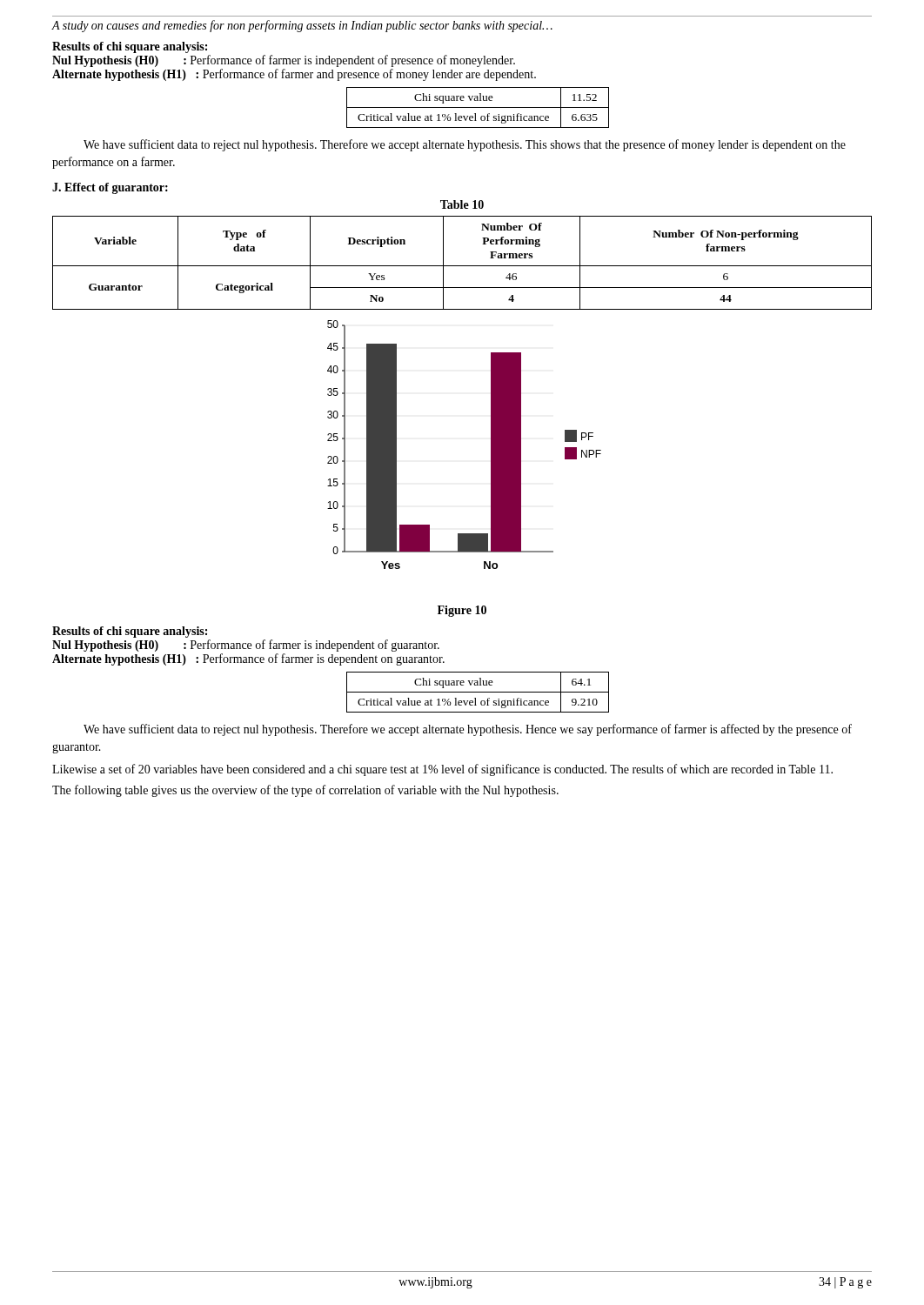Screen dimensions: 1305x924
Task: Select the table that reads "Type of data"
Action: (x=462, y=254)
